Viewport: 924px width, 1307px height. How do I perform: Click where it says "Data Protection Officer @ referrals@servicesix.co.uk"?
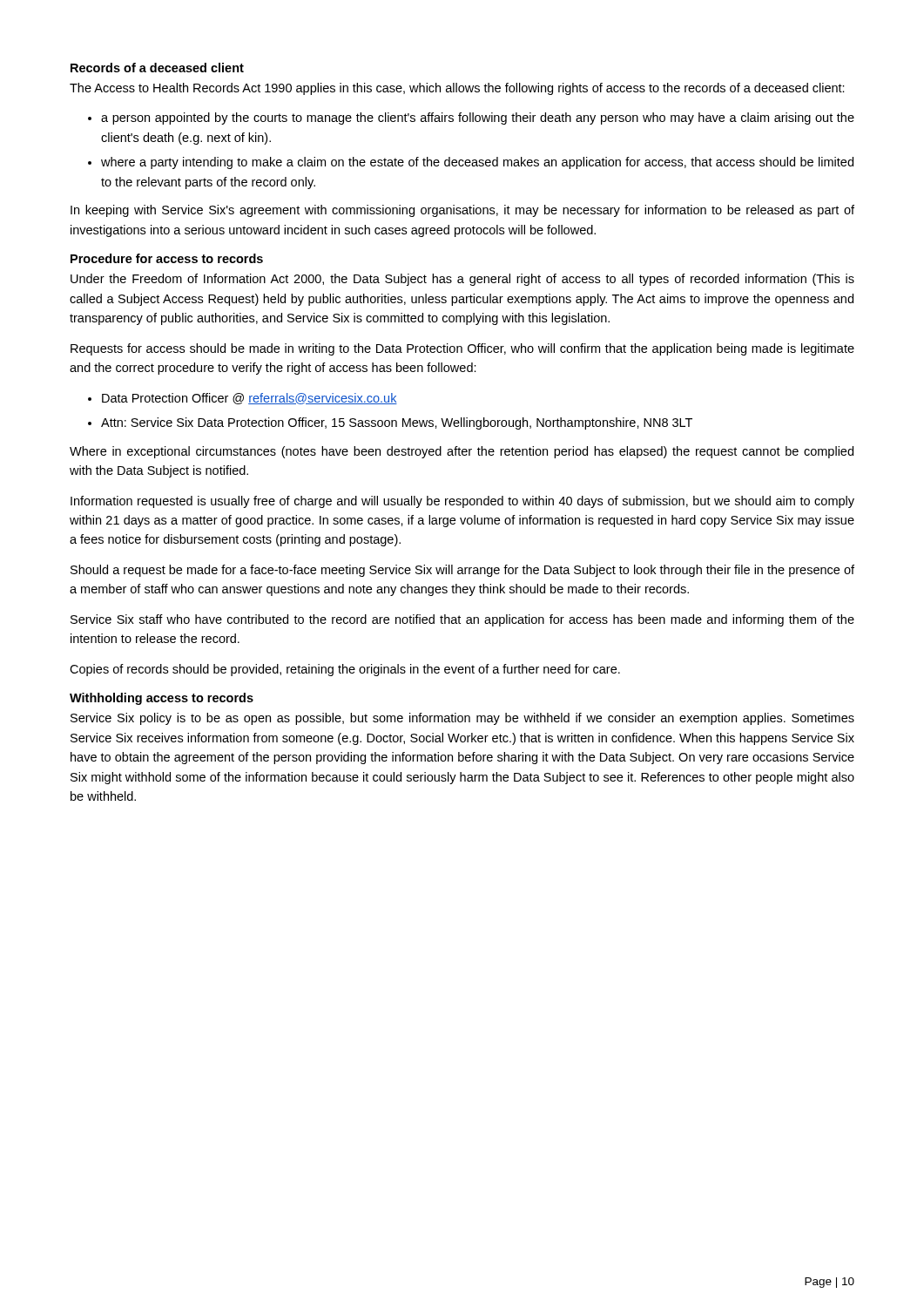249,398
